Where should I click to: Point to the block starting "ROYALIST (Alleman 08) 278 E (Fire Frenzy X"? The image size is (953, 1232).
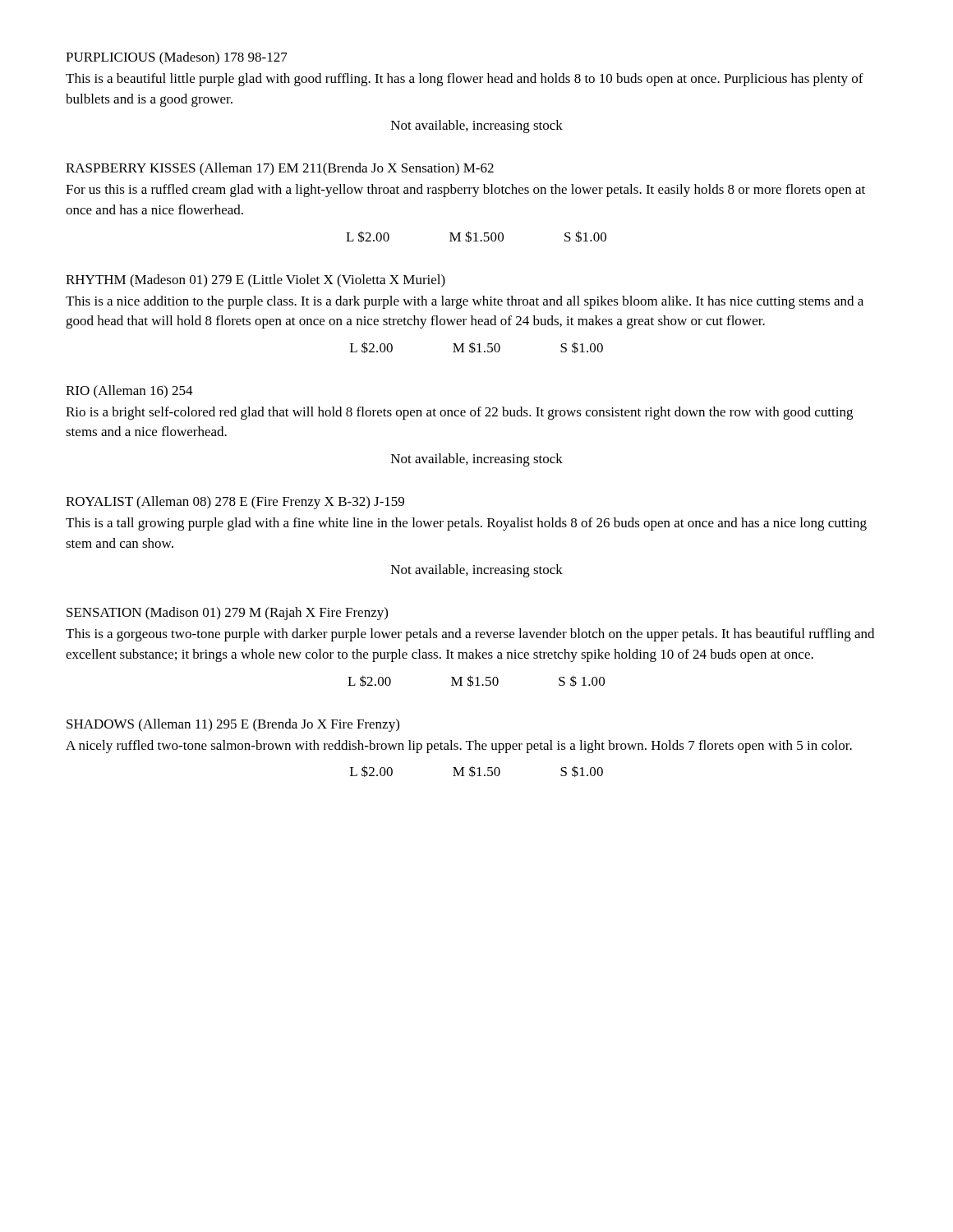476,536
